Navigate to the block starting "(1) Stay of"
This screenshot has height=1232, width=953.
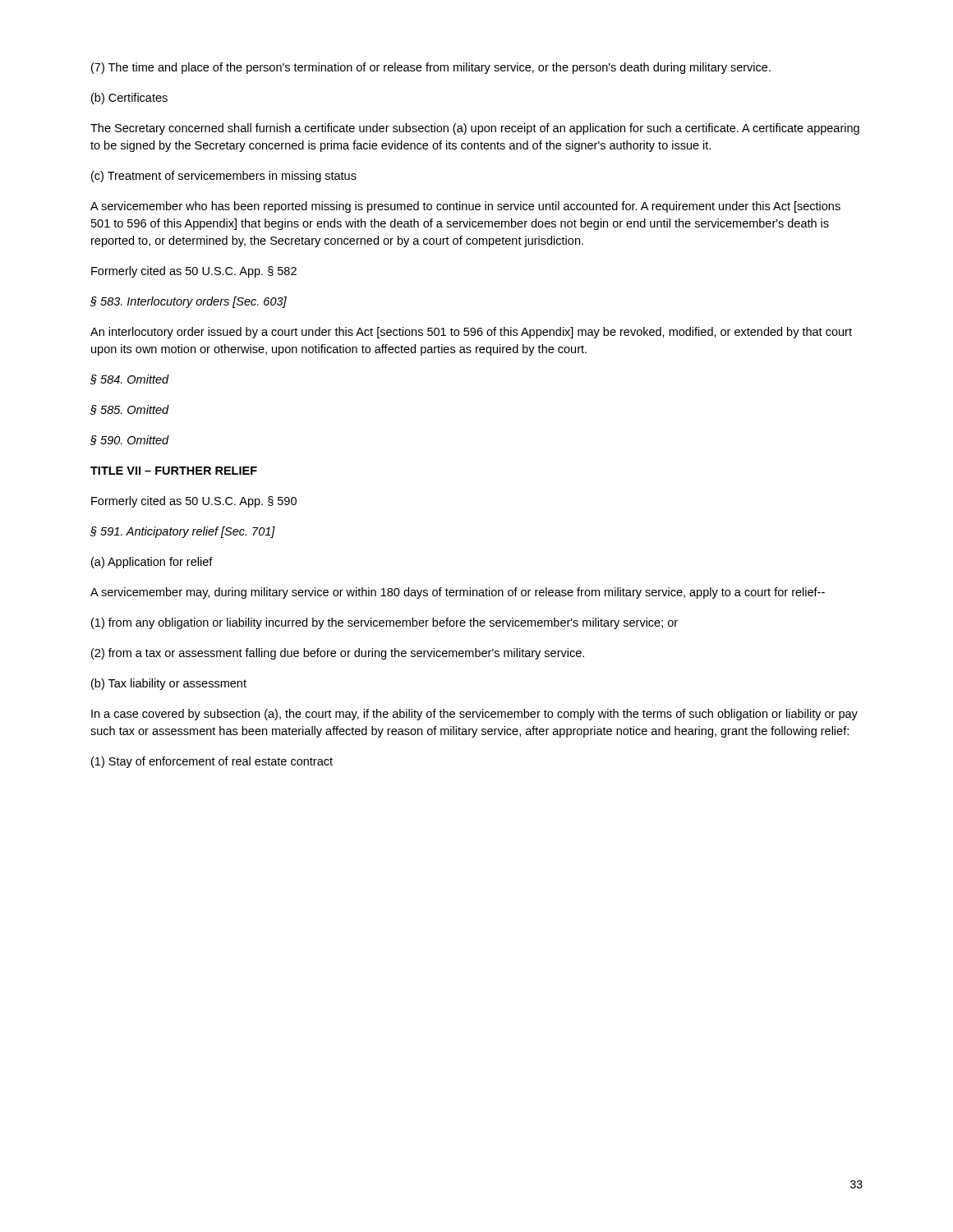tap(212, 762)
